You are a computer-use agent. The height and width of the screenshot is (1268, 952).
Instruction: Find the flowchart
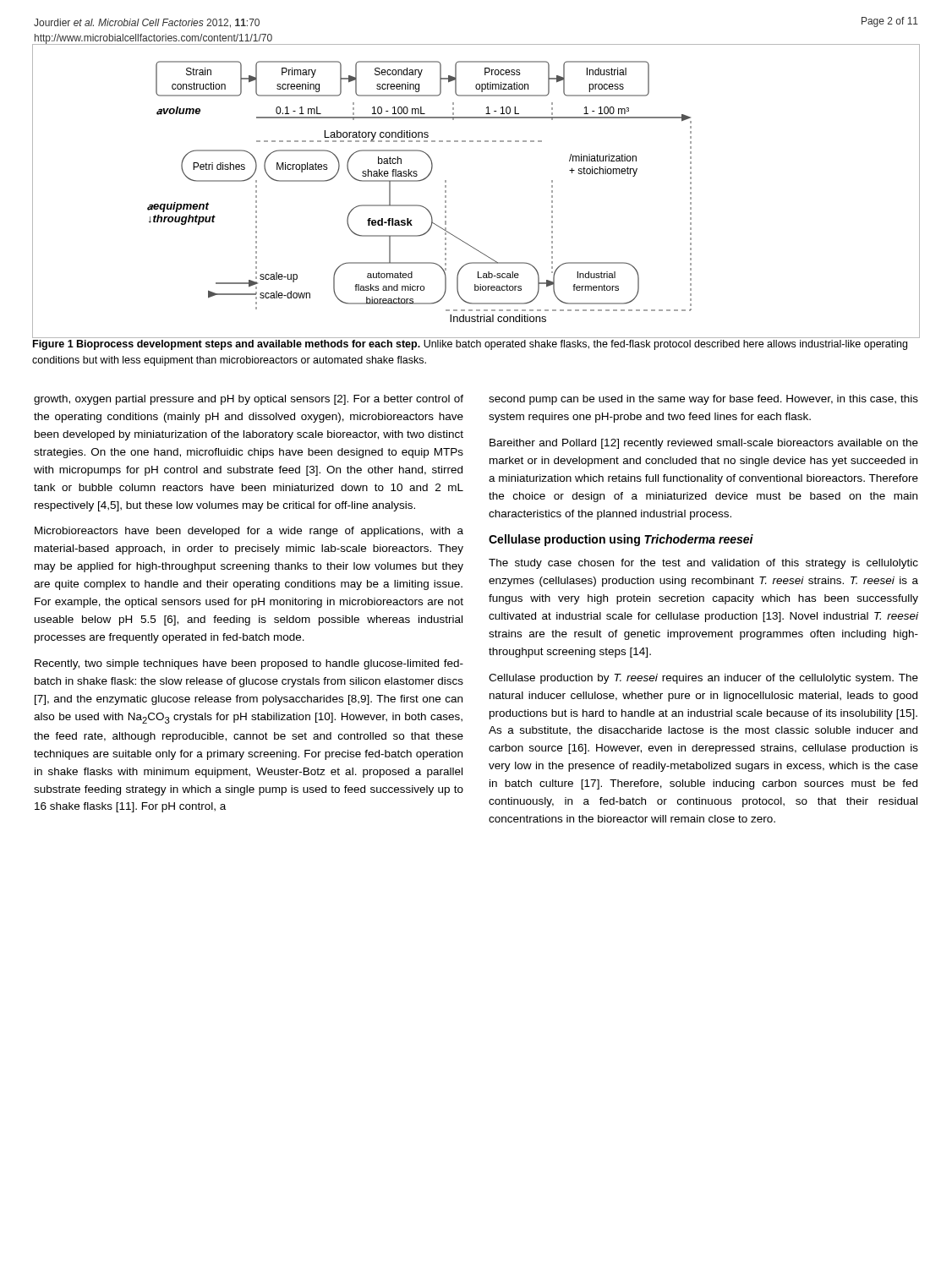(x=476, y=191)
